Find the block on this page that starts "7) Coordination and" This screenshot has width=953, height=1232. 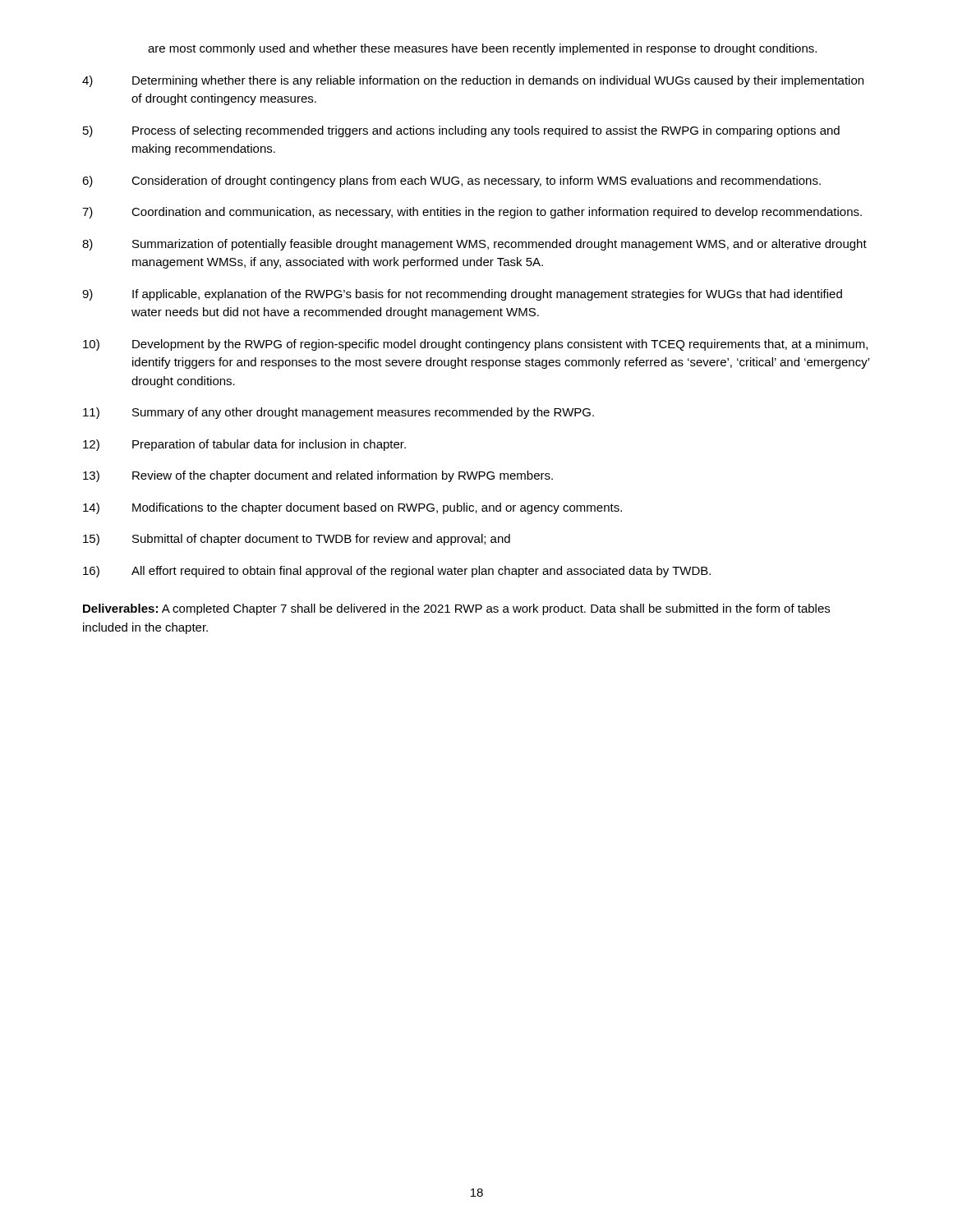476,212
